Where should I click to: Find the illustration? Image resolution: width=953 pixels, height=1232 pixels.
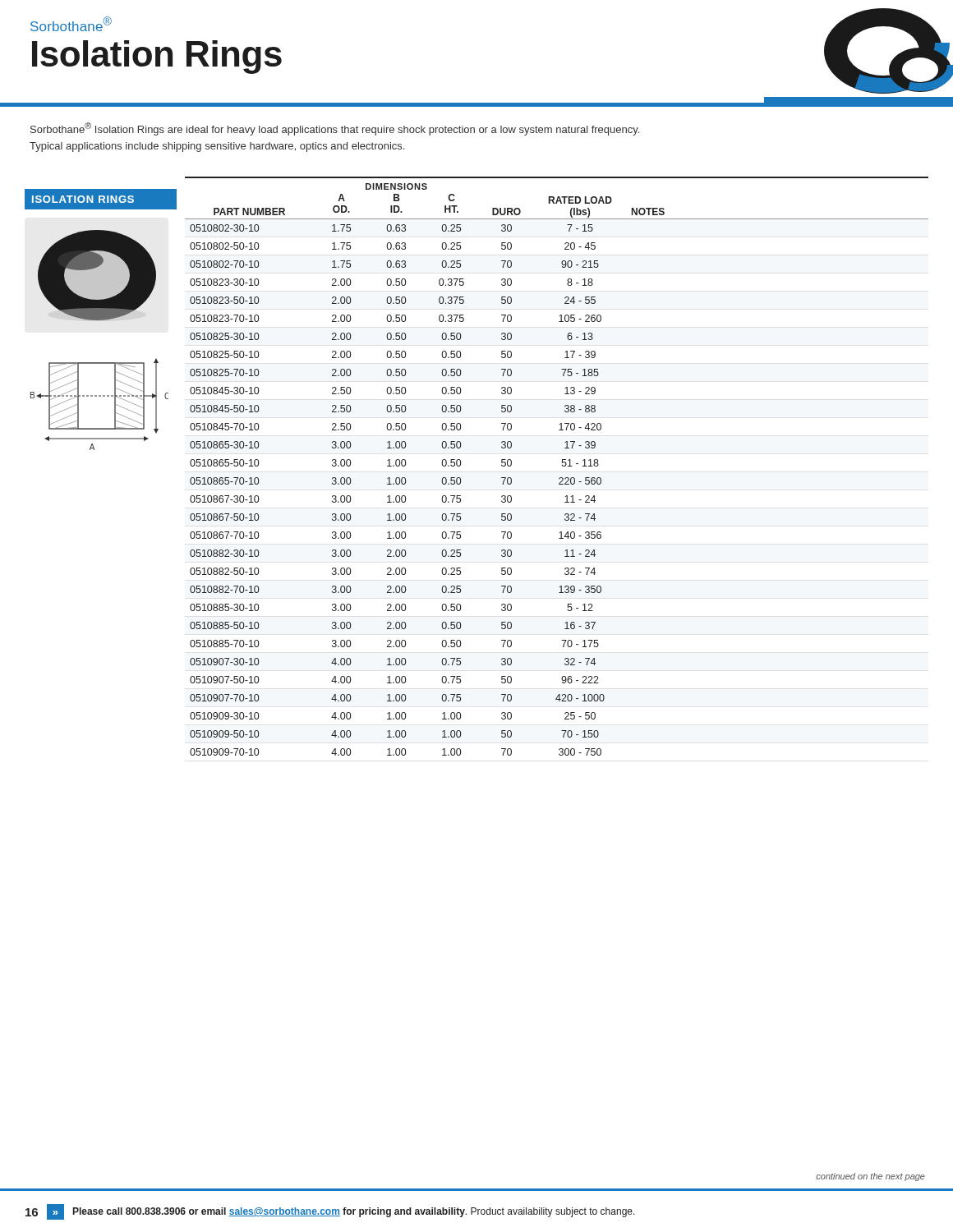coord(859,53)
